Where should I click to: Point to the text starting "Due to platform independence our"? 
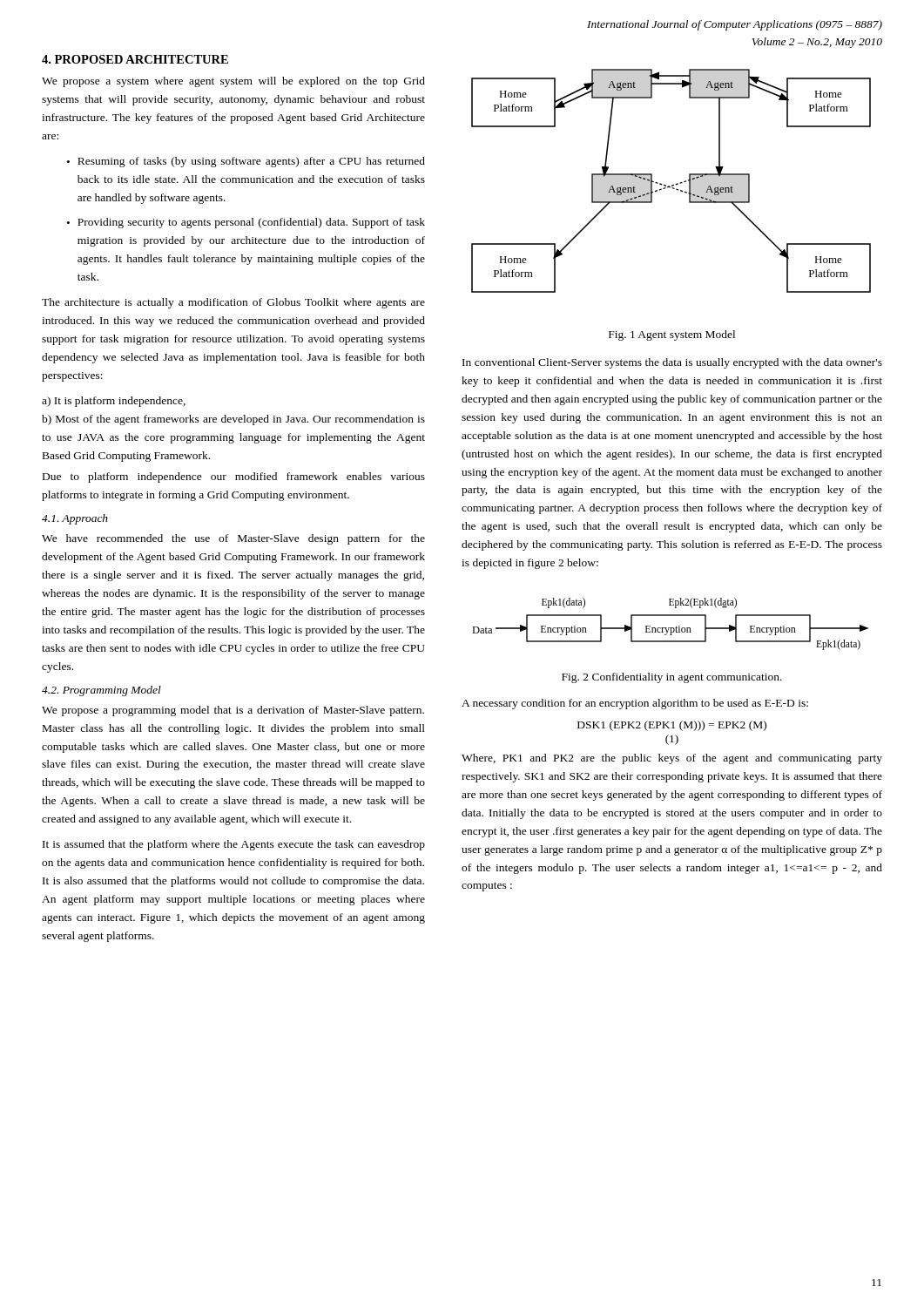(233, 486)
